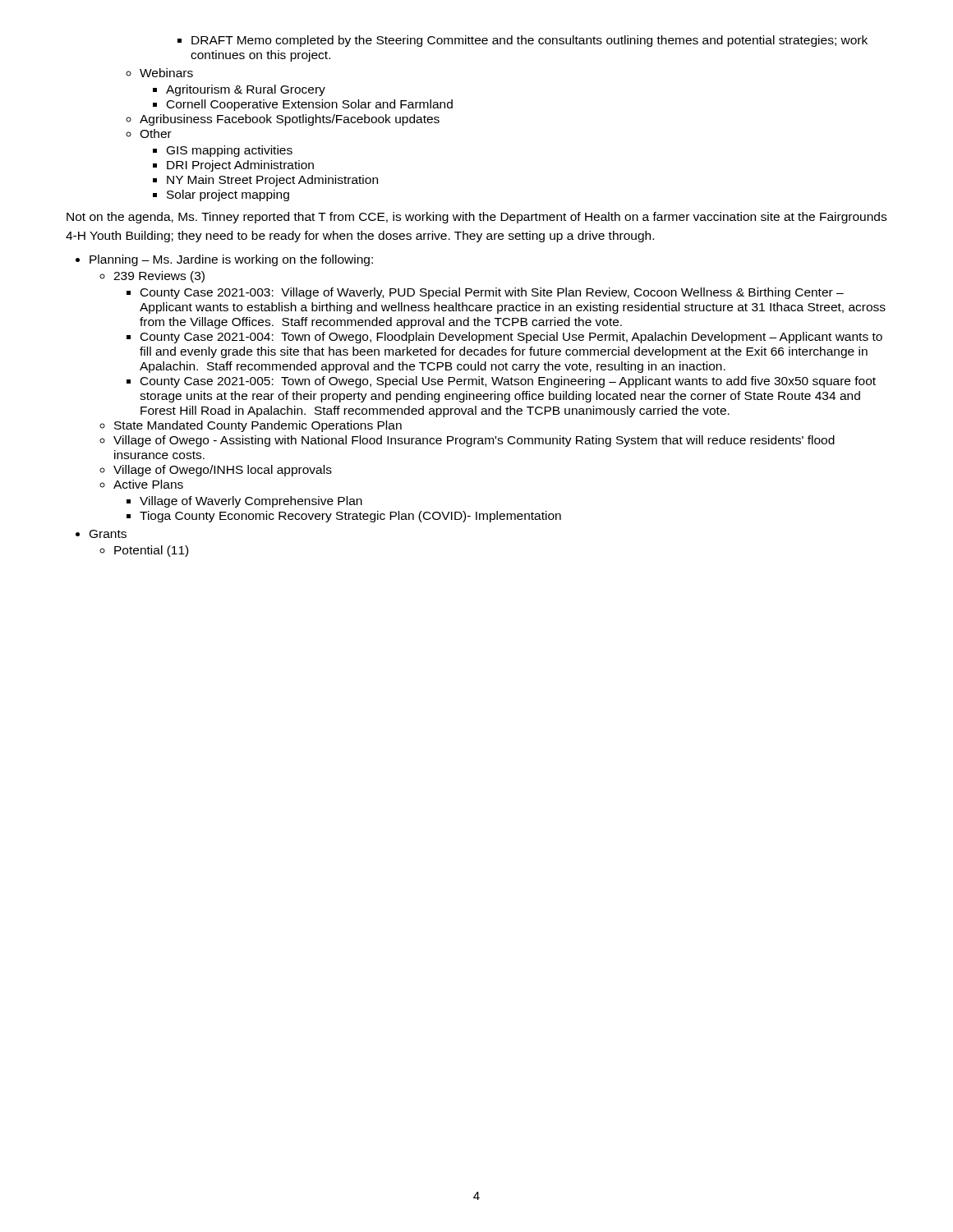Select the element starting "County Case 2021-003: Village of Waverly,"
Screen dimensions: 1232x953
[x=513, y=307]
